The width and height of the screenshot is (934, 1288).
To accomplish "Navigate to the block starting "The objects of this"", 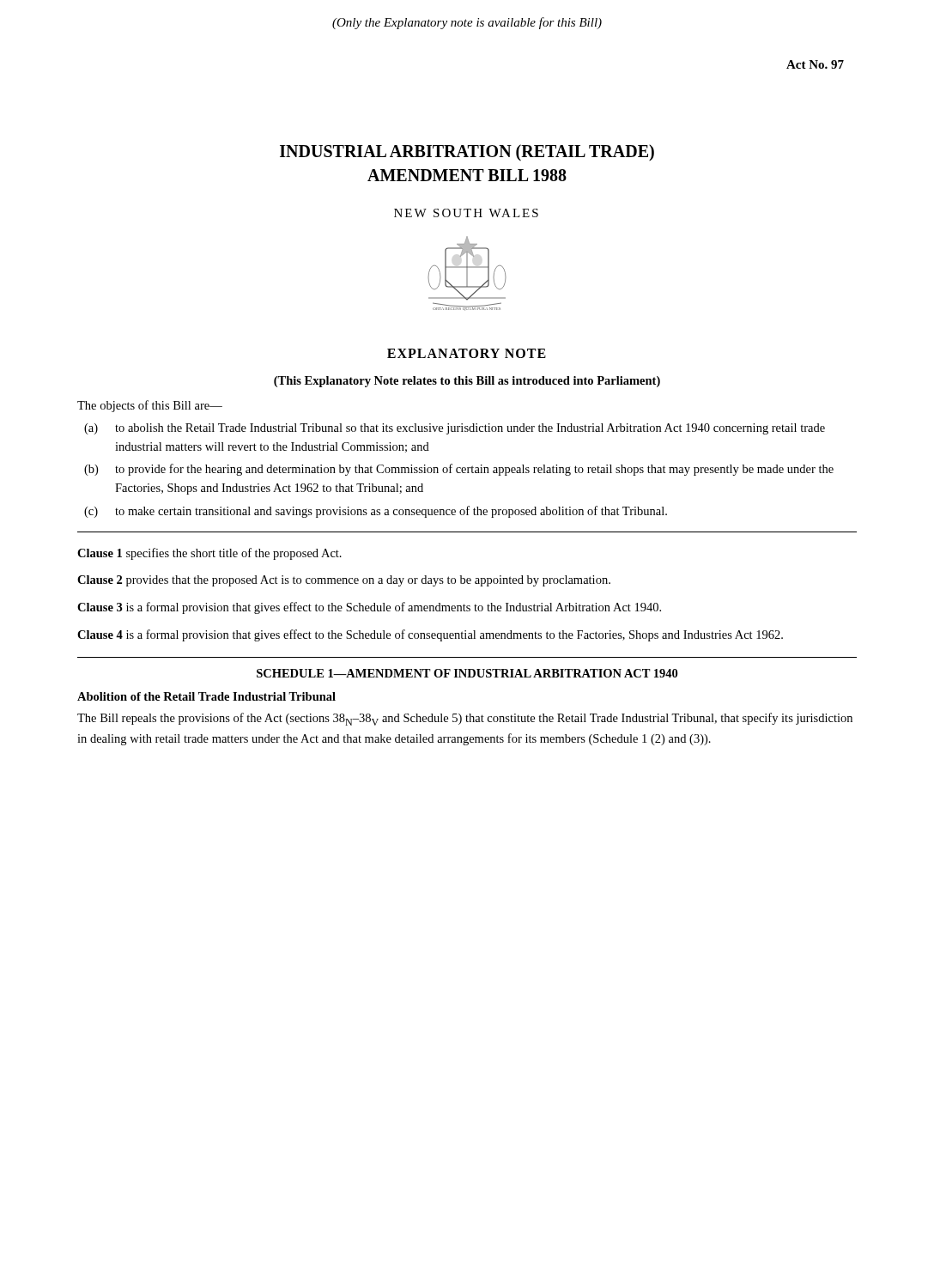I will coord(150,405).
